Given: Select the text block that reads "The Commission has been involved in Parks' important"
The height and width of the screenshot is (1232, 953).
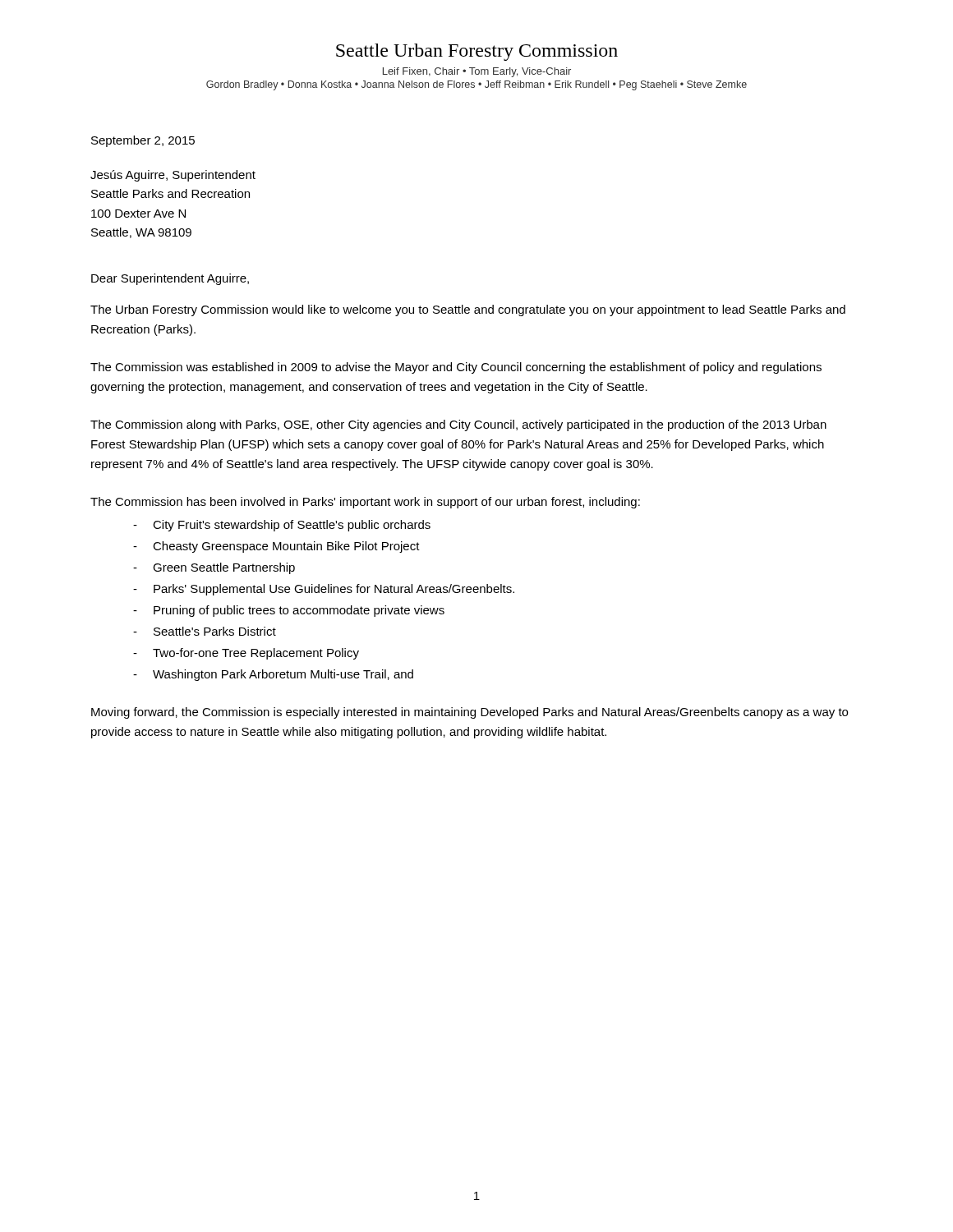Looking at the screenshot, I should coord(366,501).
